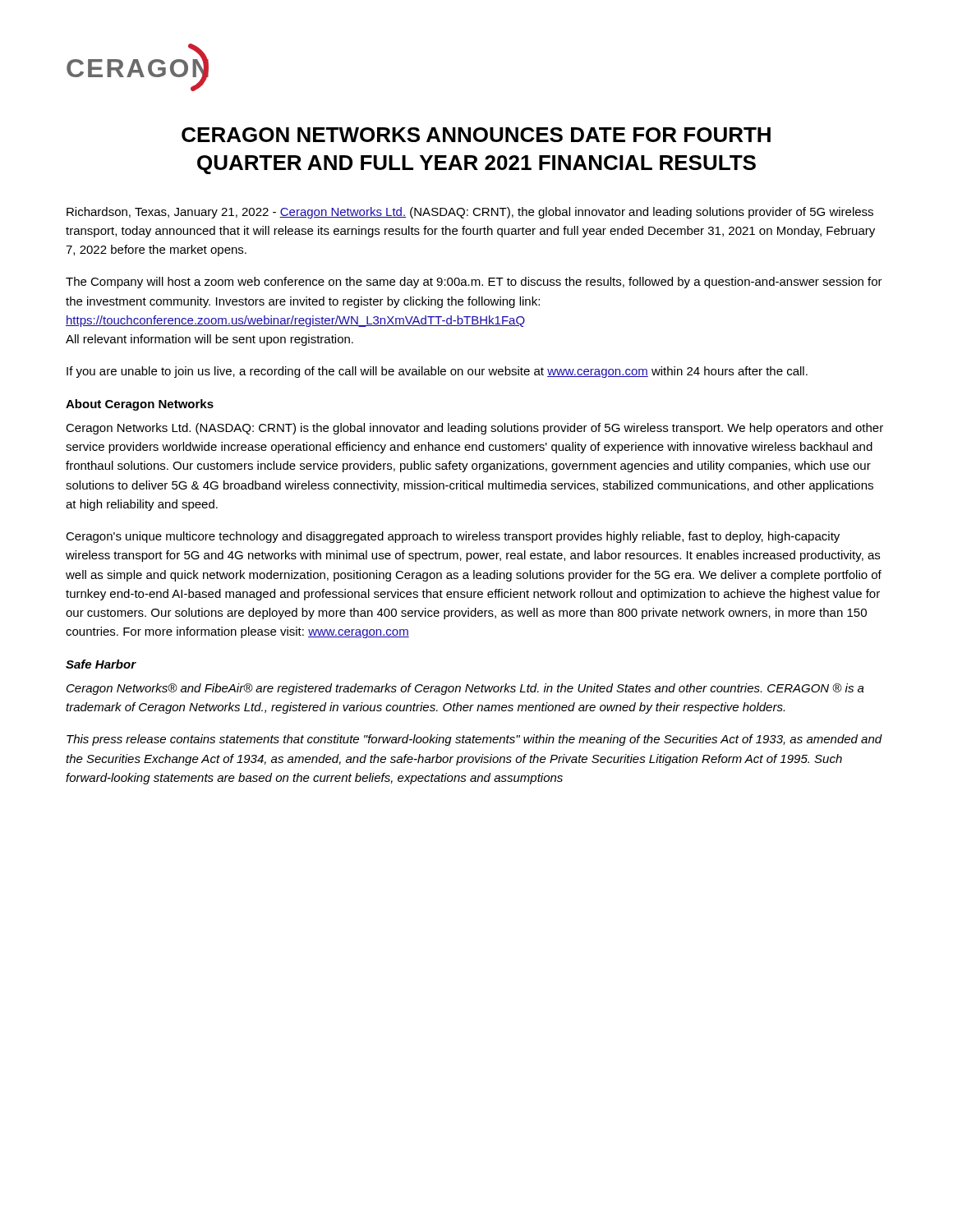Find the block on this page that starts "Richardson, Texas, January 21,"
The width and height of the screenshot is (953, 1232).
point(476,230)
